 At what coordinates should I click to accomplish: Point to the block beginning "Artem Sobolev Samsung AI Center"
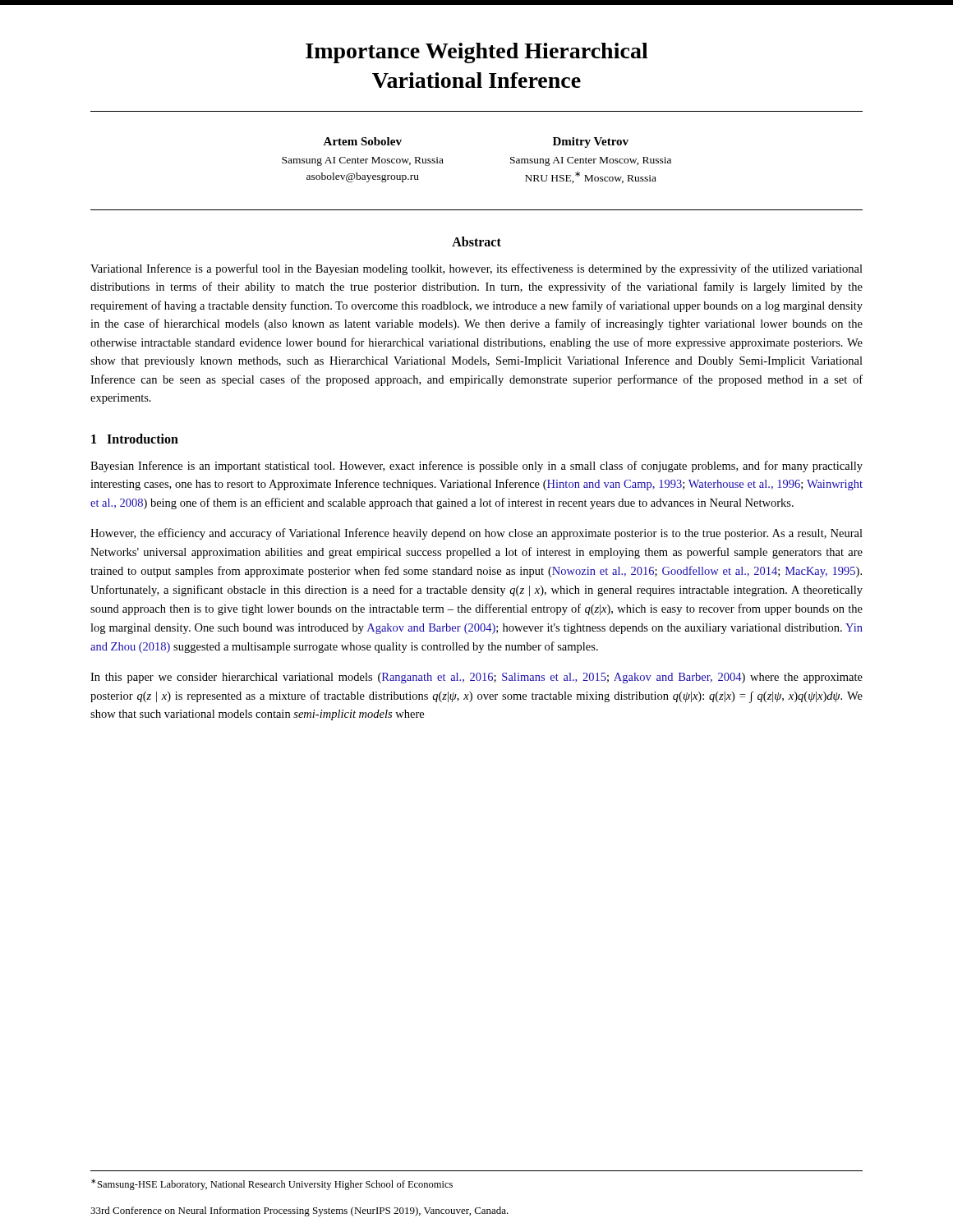point(363,160)
